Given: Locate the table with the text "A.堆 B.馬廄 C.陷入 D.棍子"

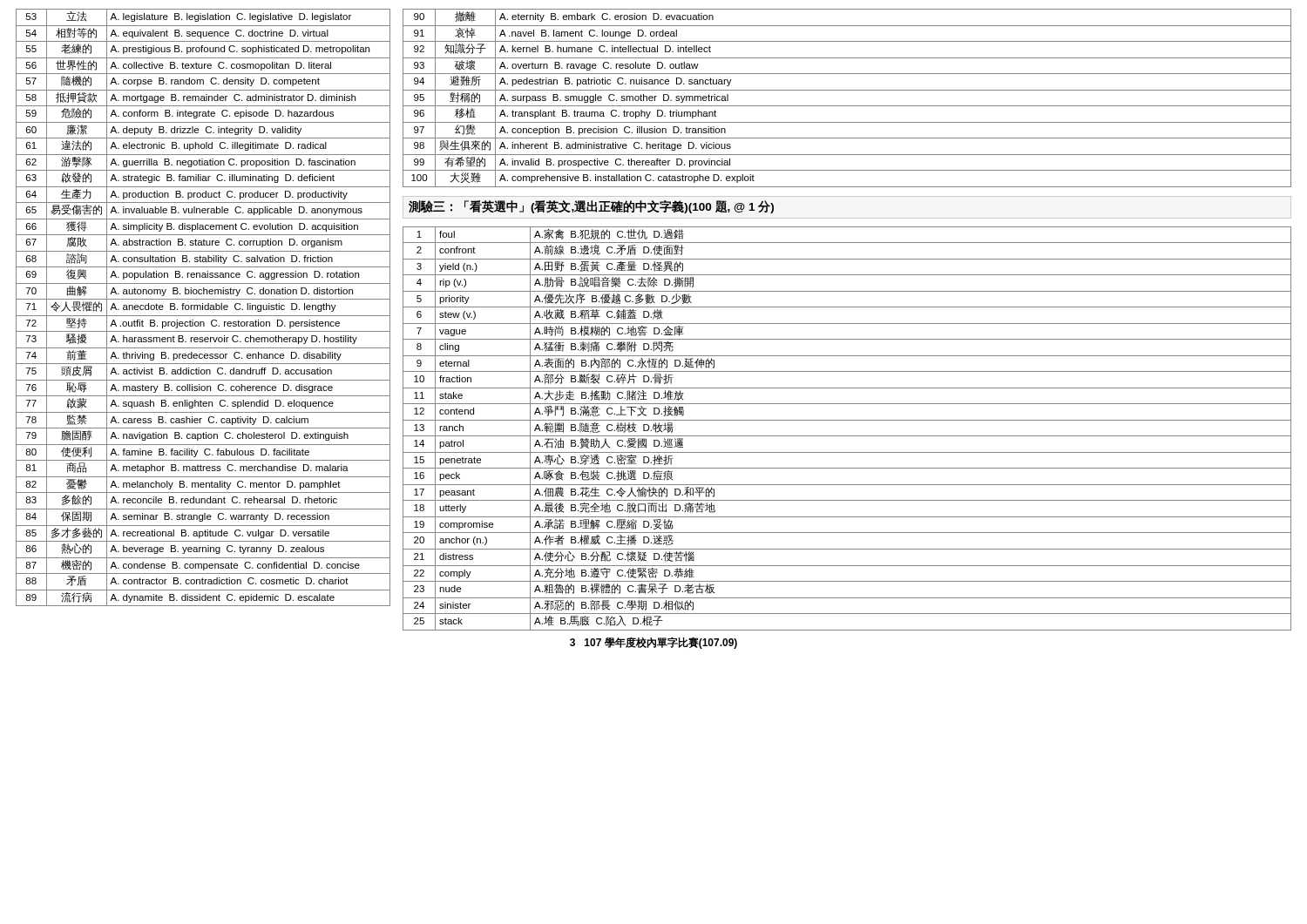Looking at the screenshot, I should point(847,428).
